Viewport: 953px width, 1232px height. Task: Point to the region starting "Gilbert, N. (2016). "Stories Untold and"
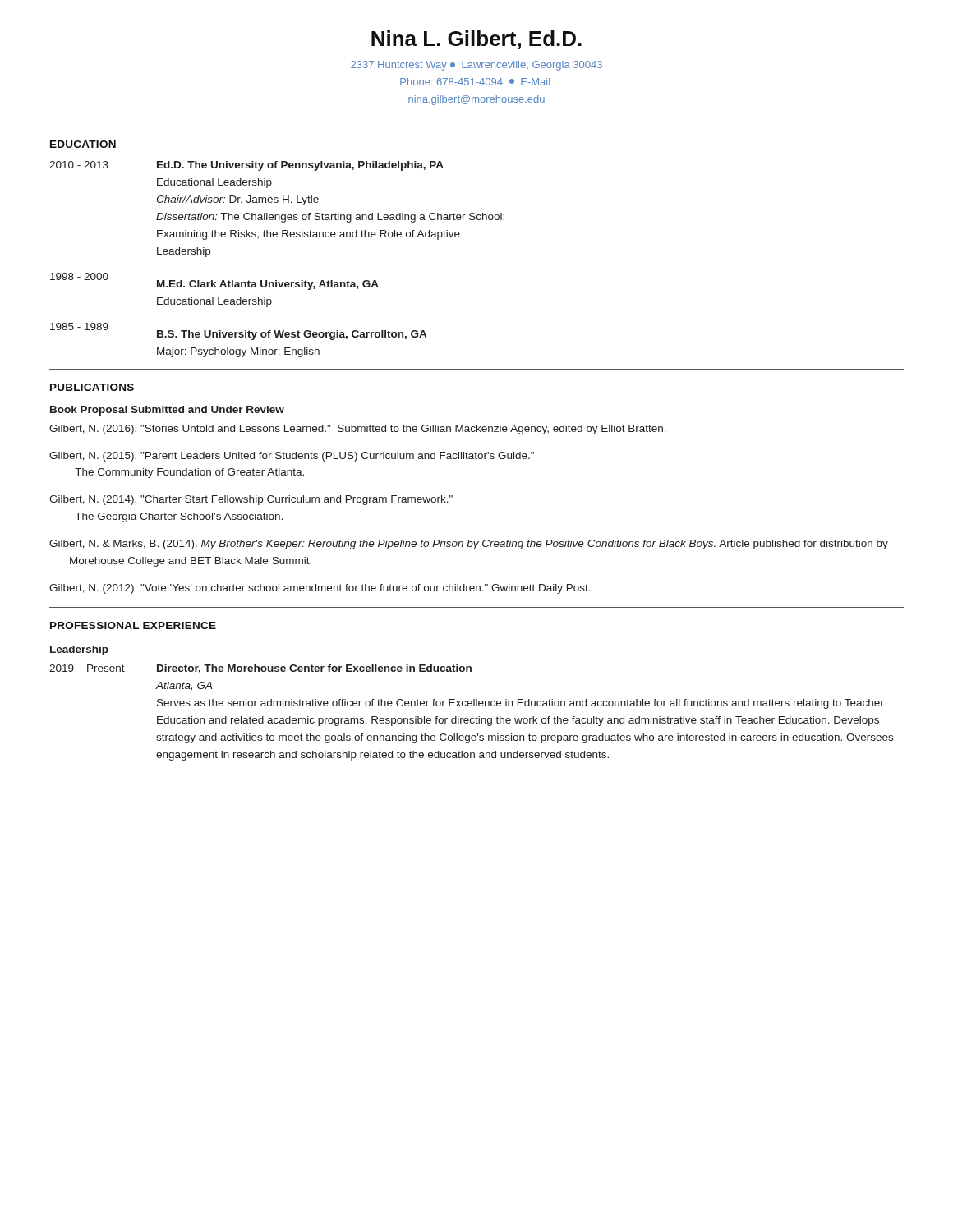click(358, 428)
